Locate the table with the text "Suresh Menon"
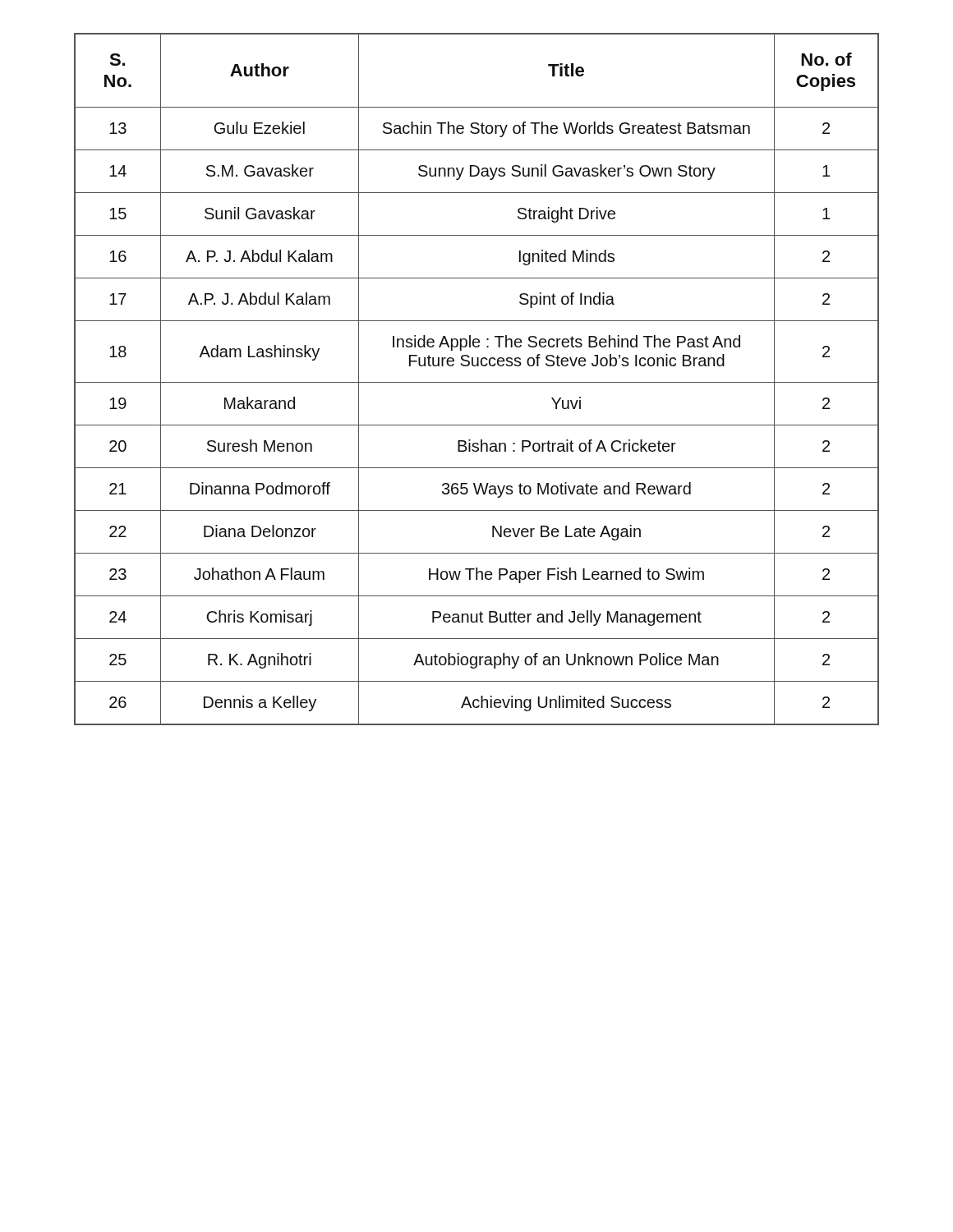Screen dimensions: 1232x953 click(476, 379)
